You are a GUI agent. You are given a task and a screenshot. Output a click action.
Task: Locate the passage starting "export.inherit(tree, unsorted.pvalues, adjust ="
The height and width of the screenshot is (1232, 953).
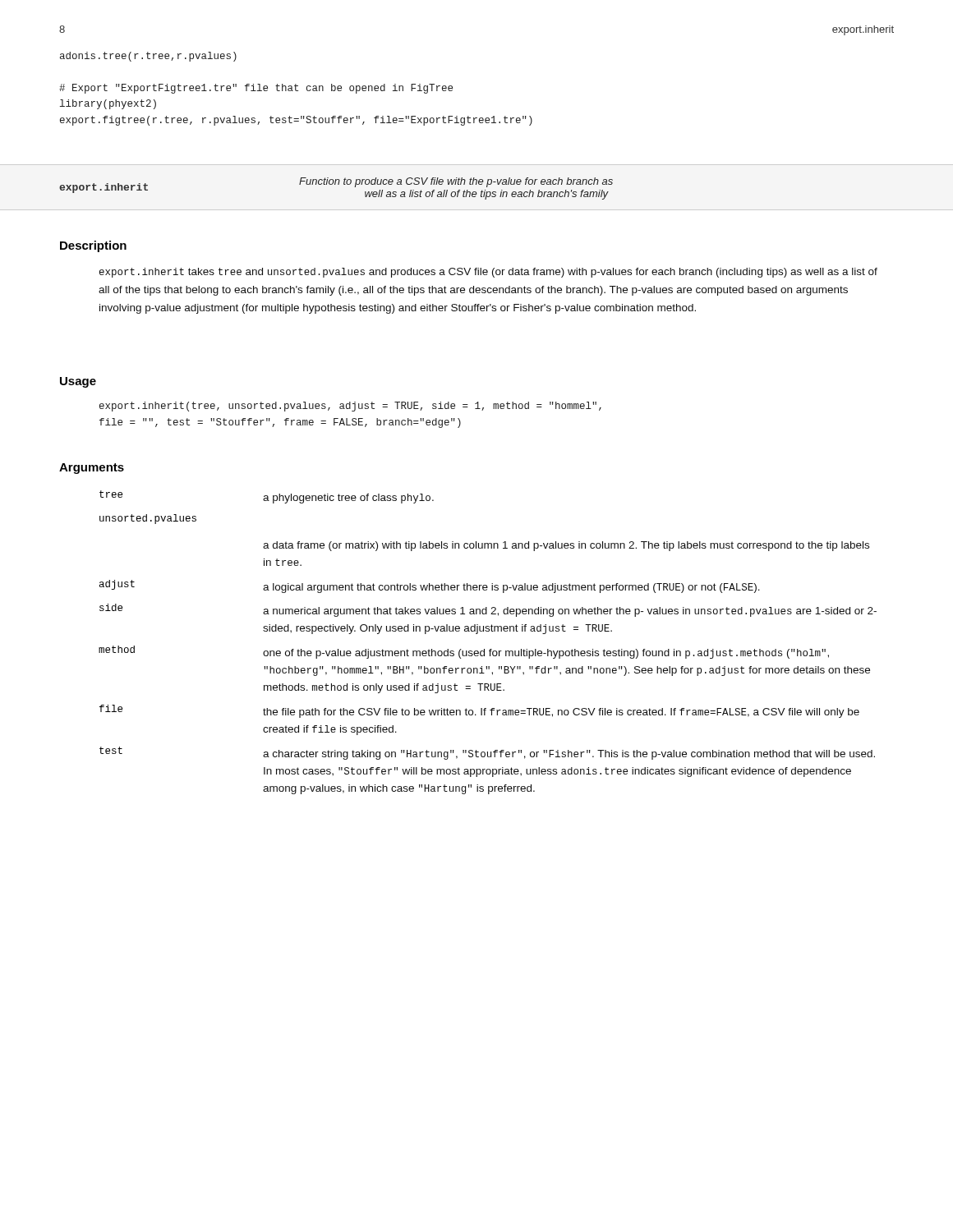[x=351, y=415]
